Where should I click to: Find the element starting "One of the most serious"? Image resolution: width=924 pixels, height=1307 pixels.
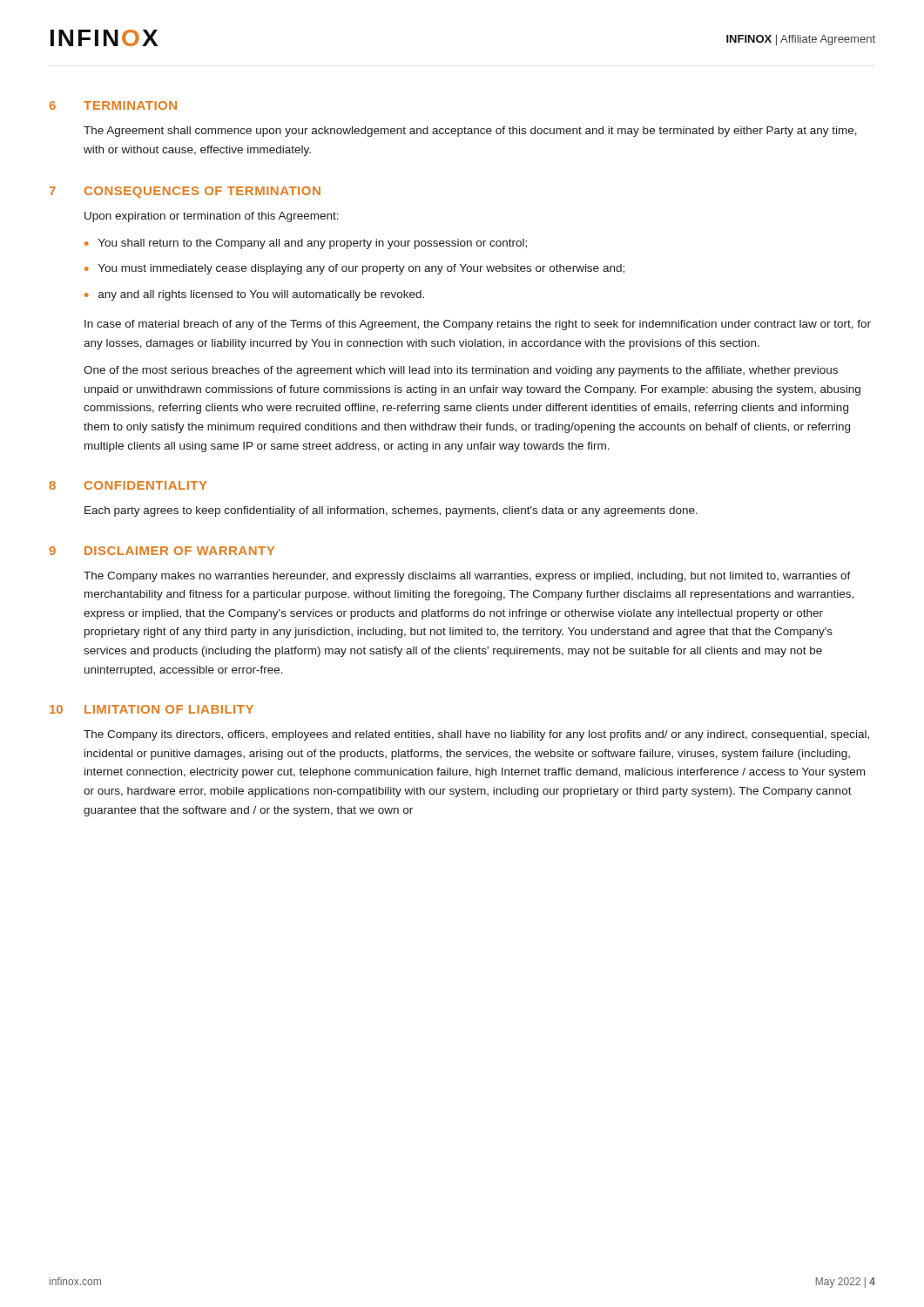[472, 408]
